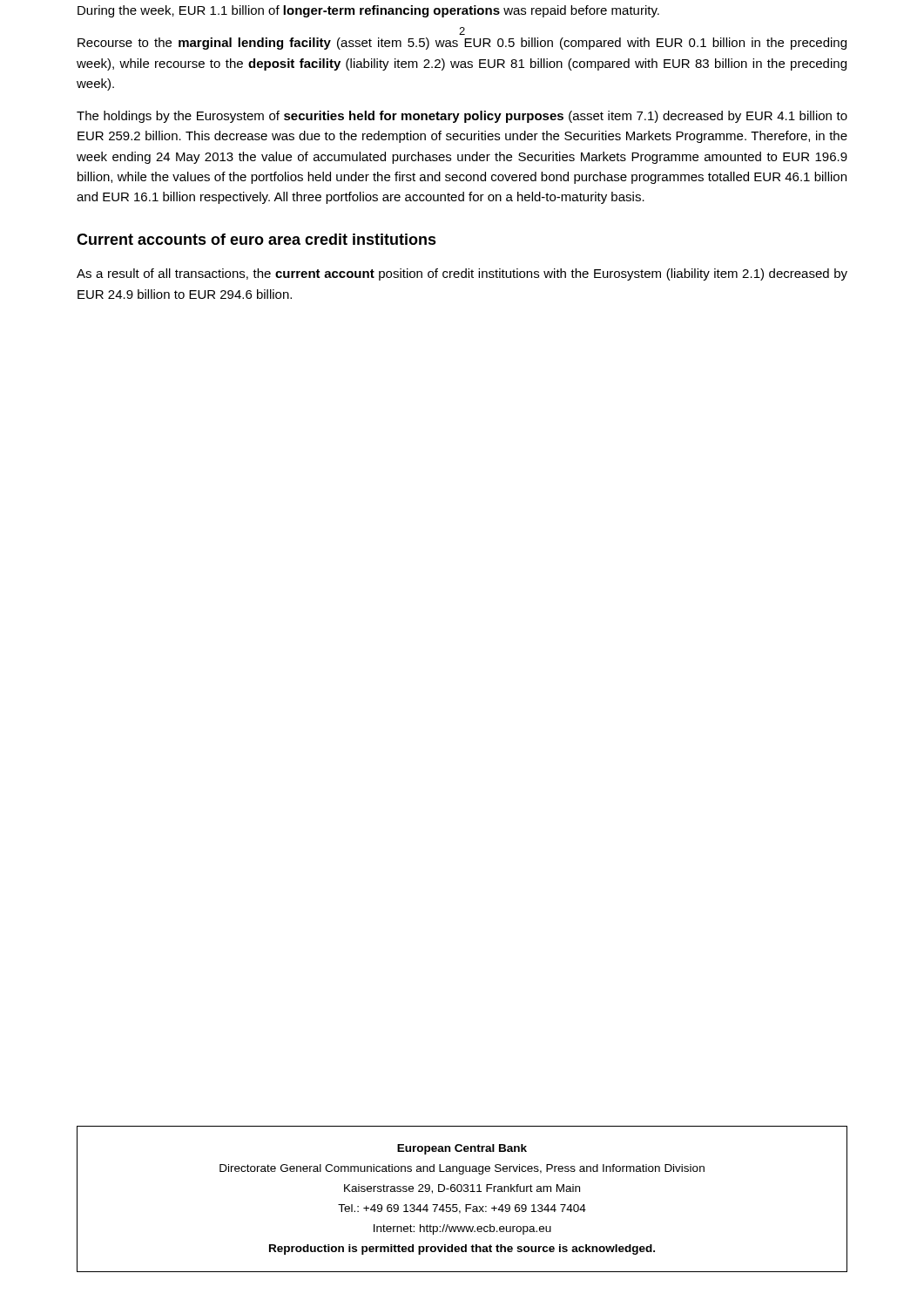
Task: Locate the text starting "The holdings by the"
Action: (x=462, y=156)
